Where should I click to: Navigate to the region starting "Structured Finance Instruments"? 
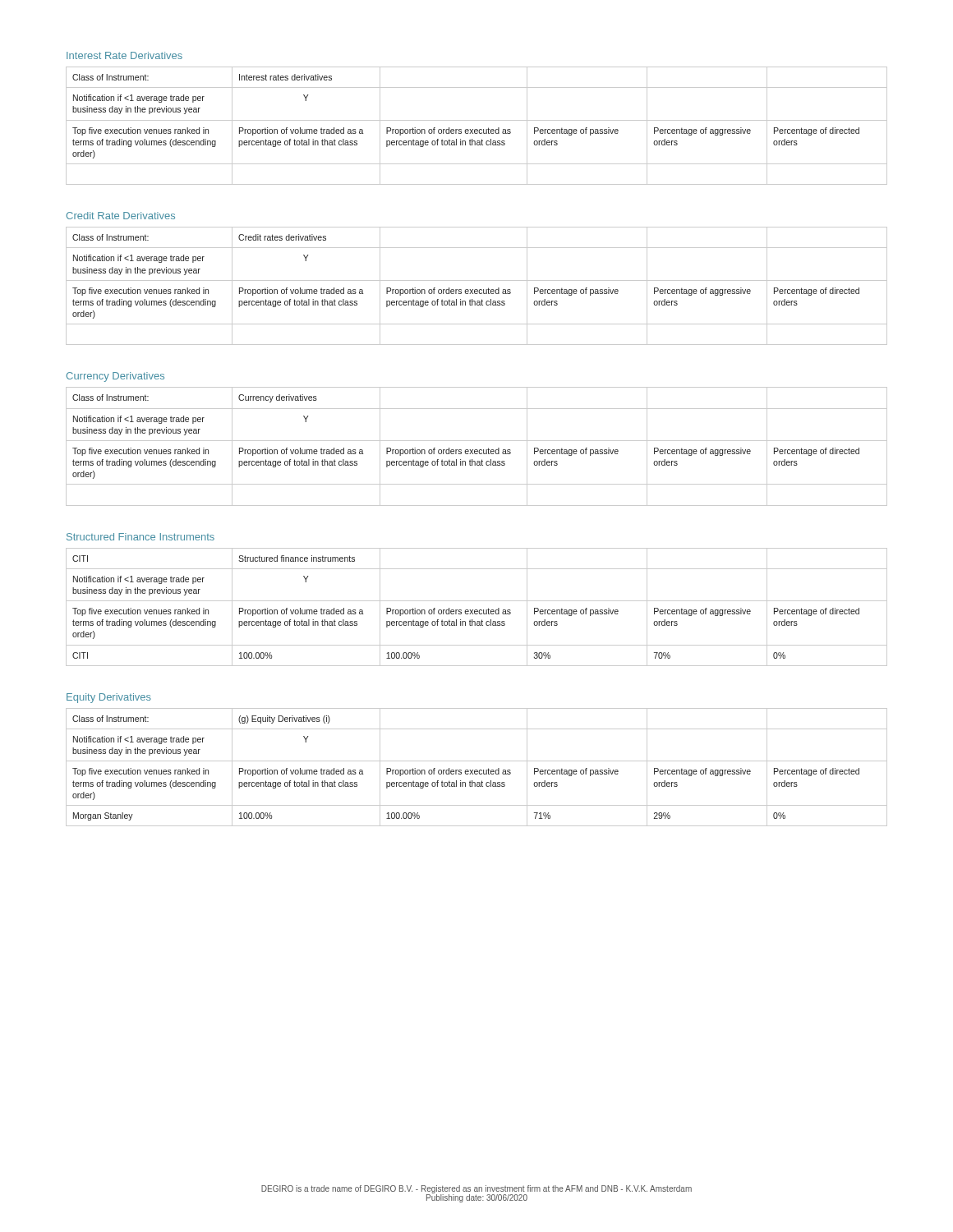point(140,536)
